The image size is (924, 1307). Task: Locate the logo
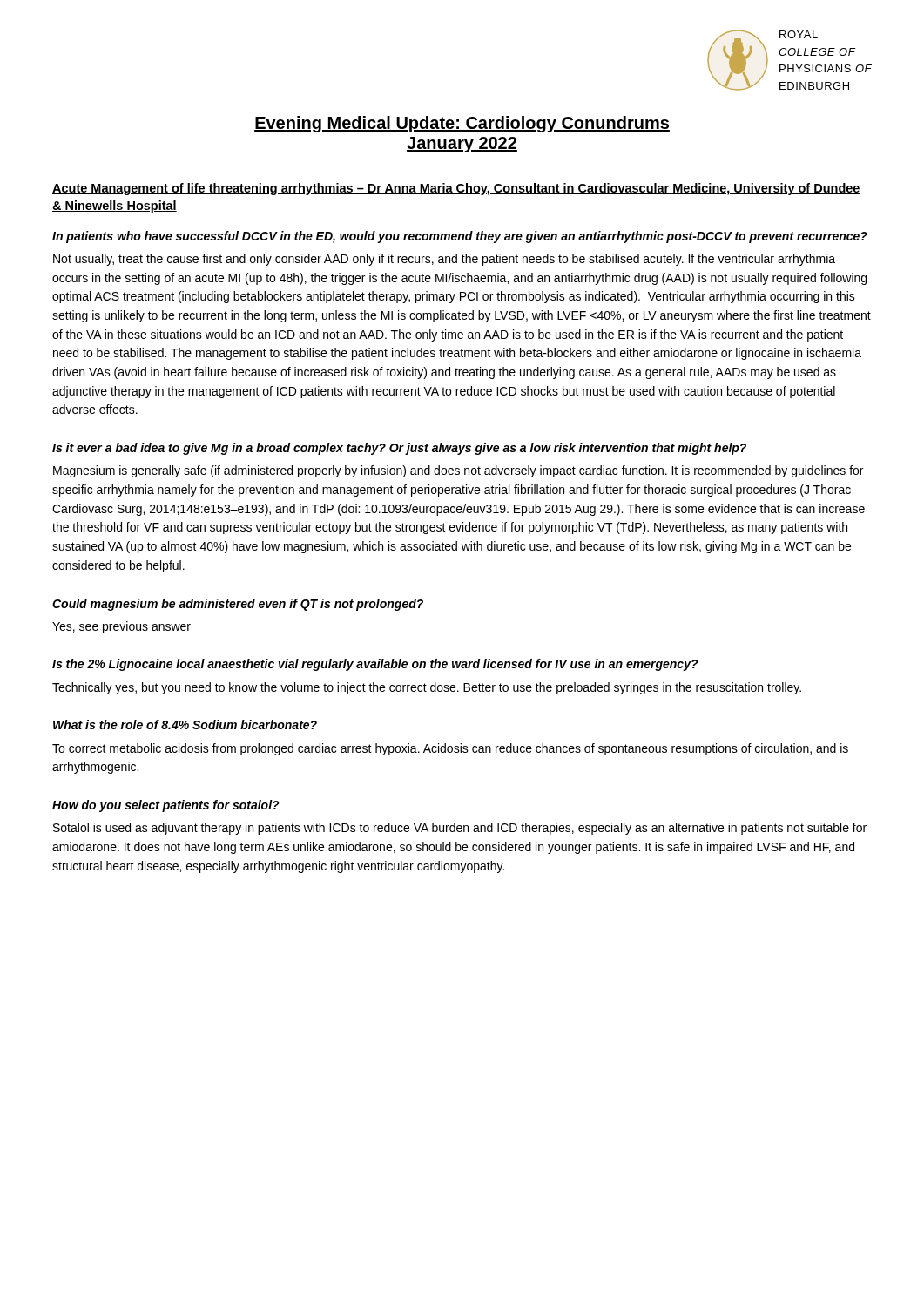(x=789, y=60)
